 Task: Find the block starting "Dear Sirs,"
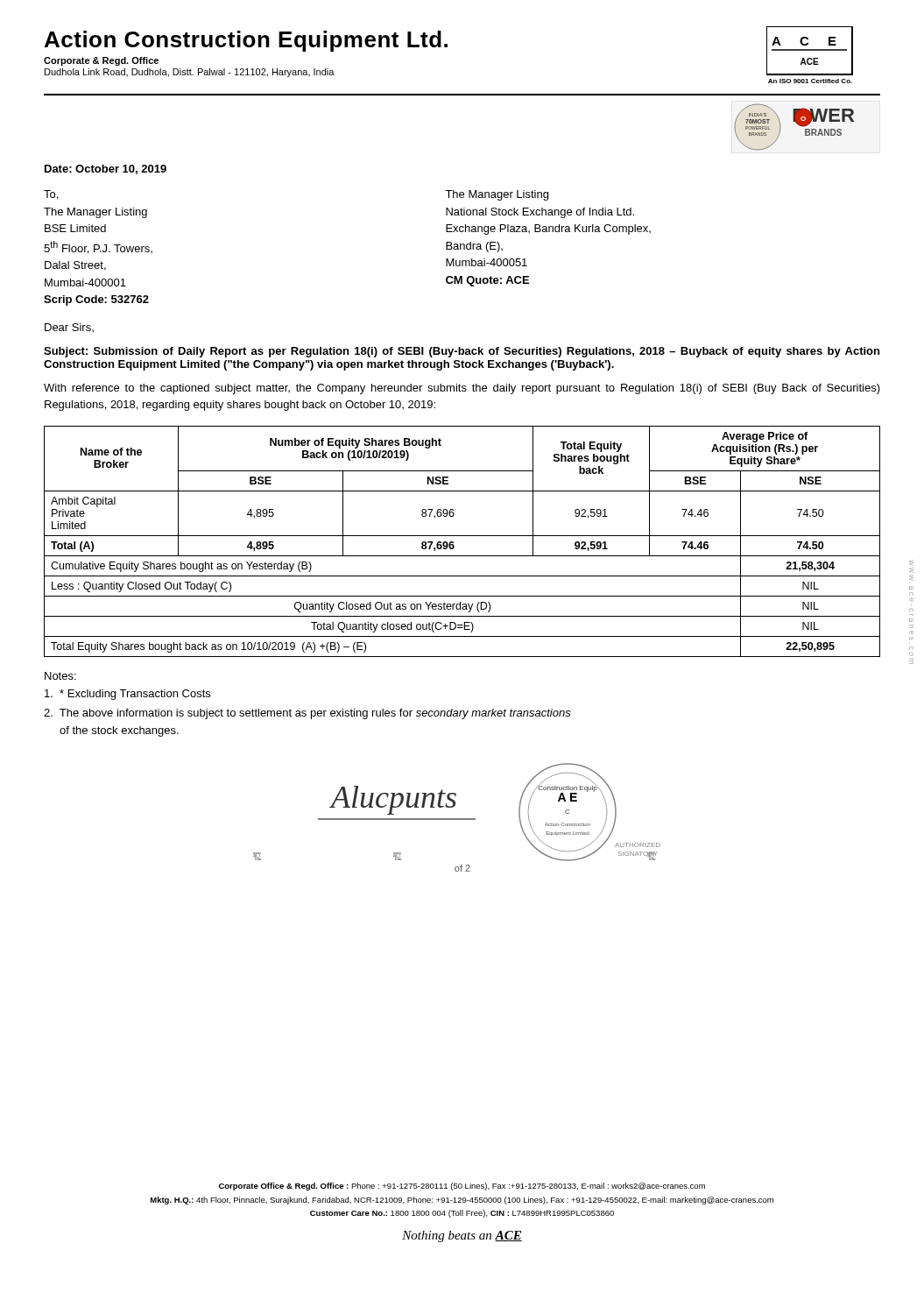coord(69,327)
